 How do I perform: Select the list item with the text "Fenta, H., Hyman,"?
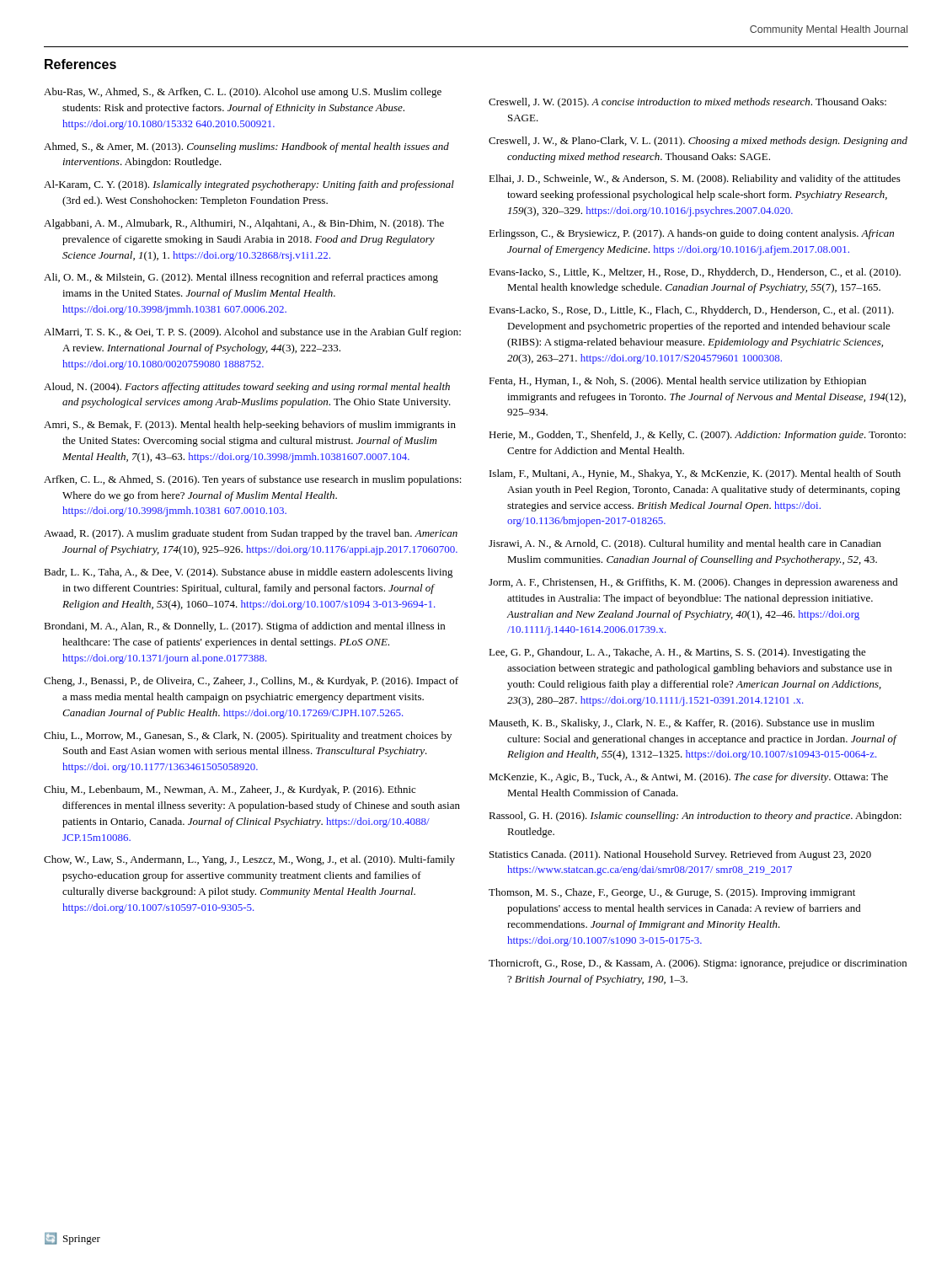(x=697, y=396)
